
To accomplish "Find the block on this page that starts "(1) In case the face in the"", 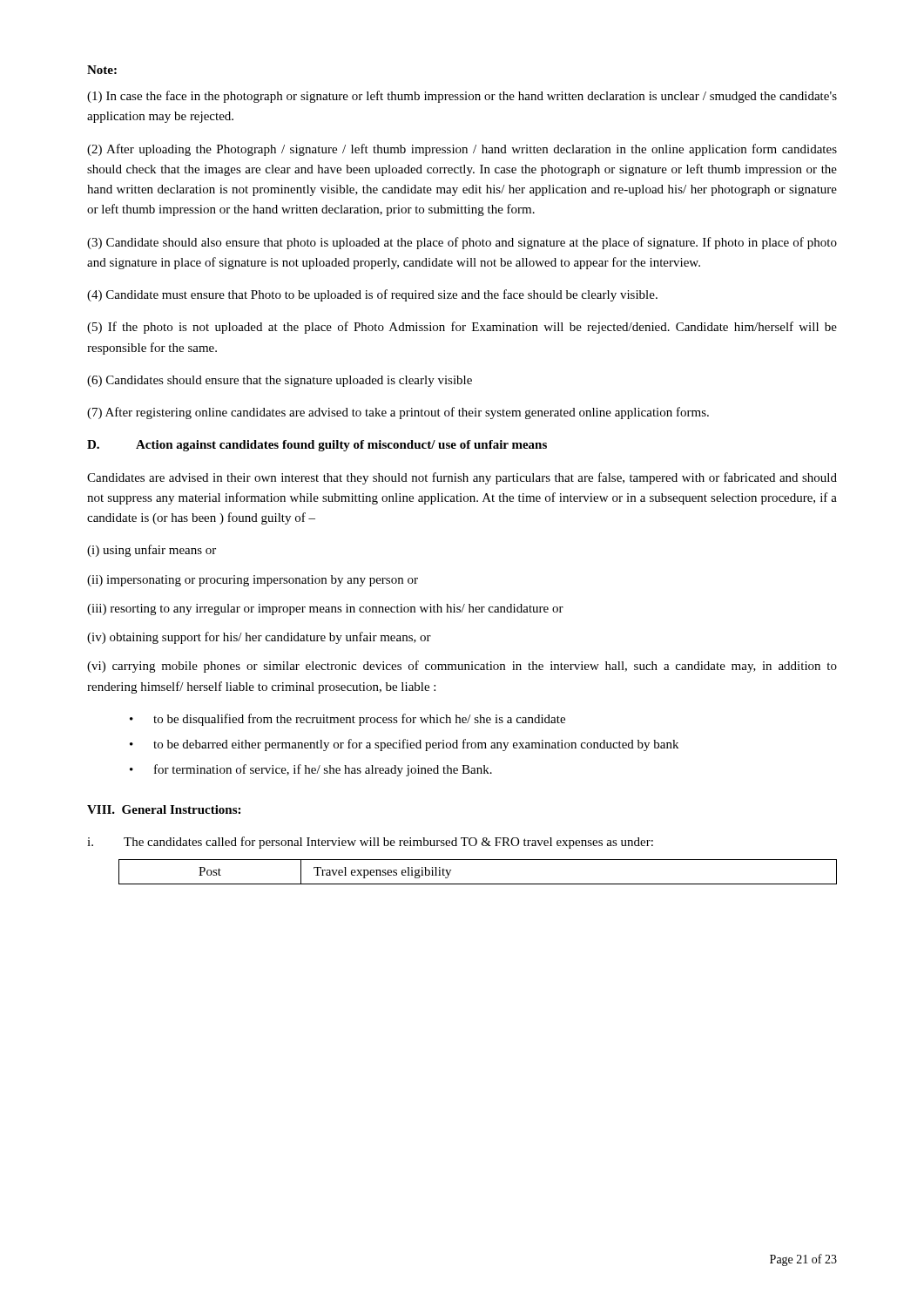I will (x=462, y=106).
